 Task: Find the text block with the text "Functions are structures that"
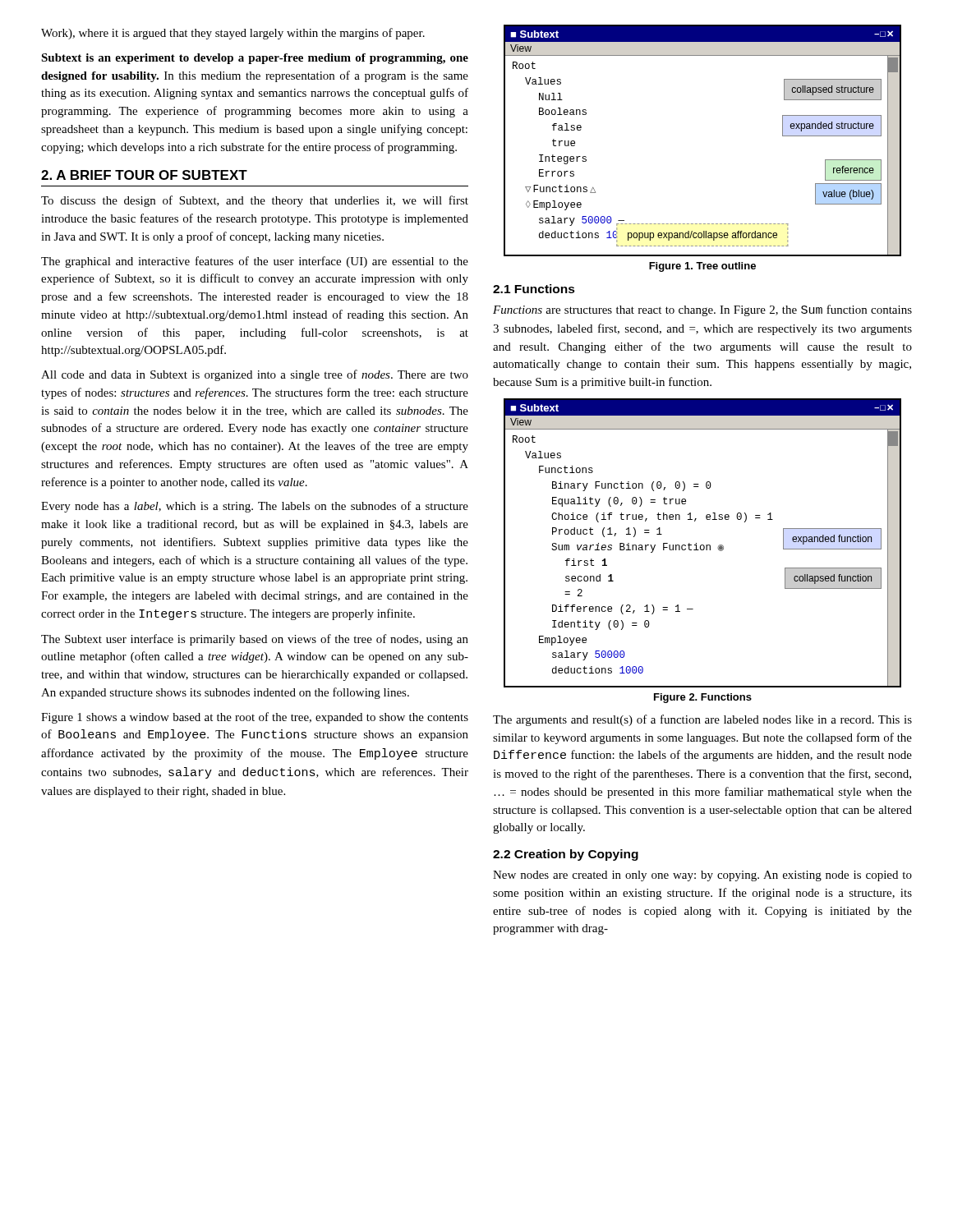[702, 346]
